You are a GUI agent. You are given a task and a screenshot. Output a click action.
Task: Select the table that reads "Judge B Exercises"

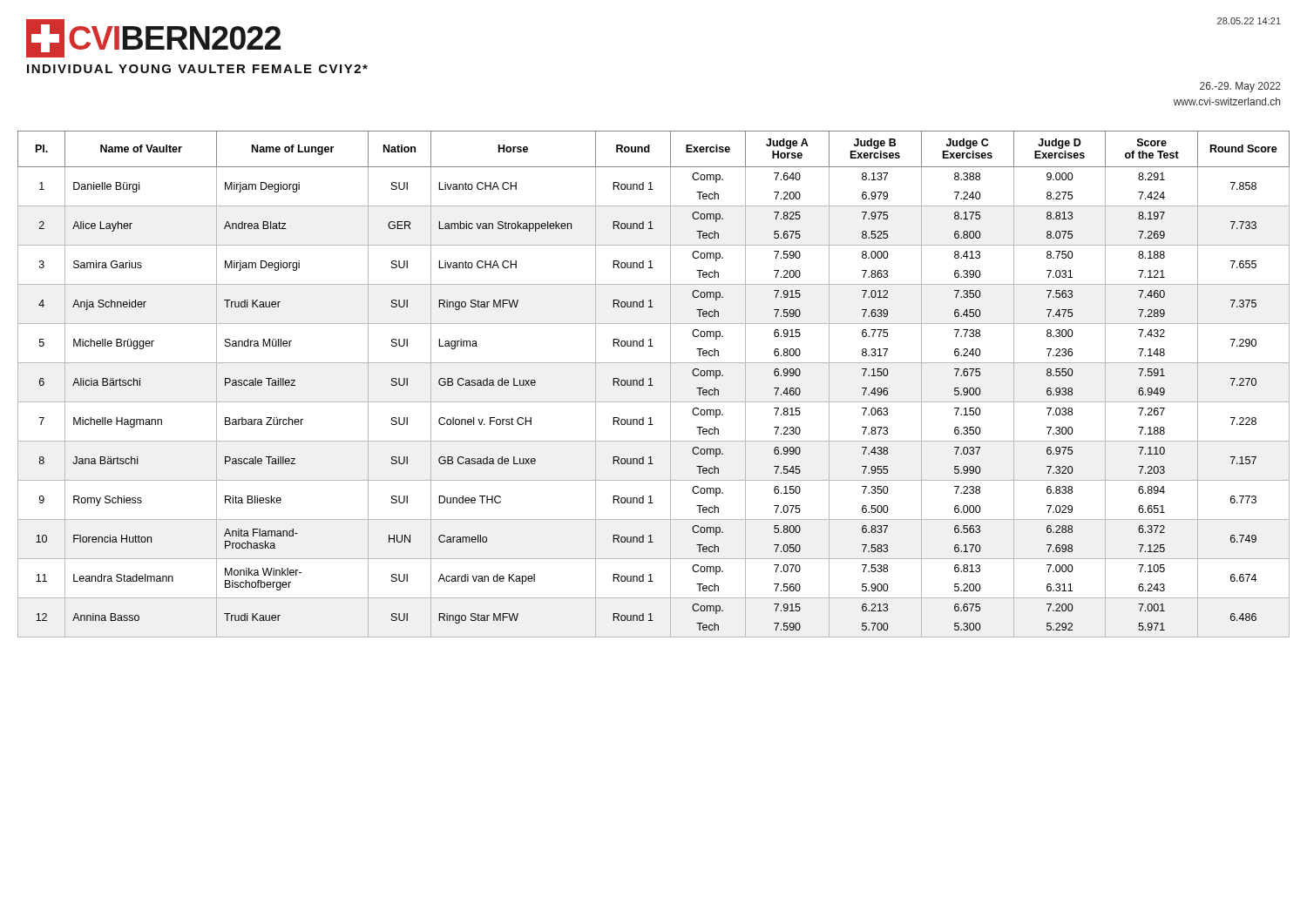coord(654,384)
